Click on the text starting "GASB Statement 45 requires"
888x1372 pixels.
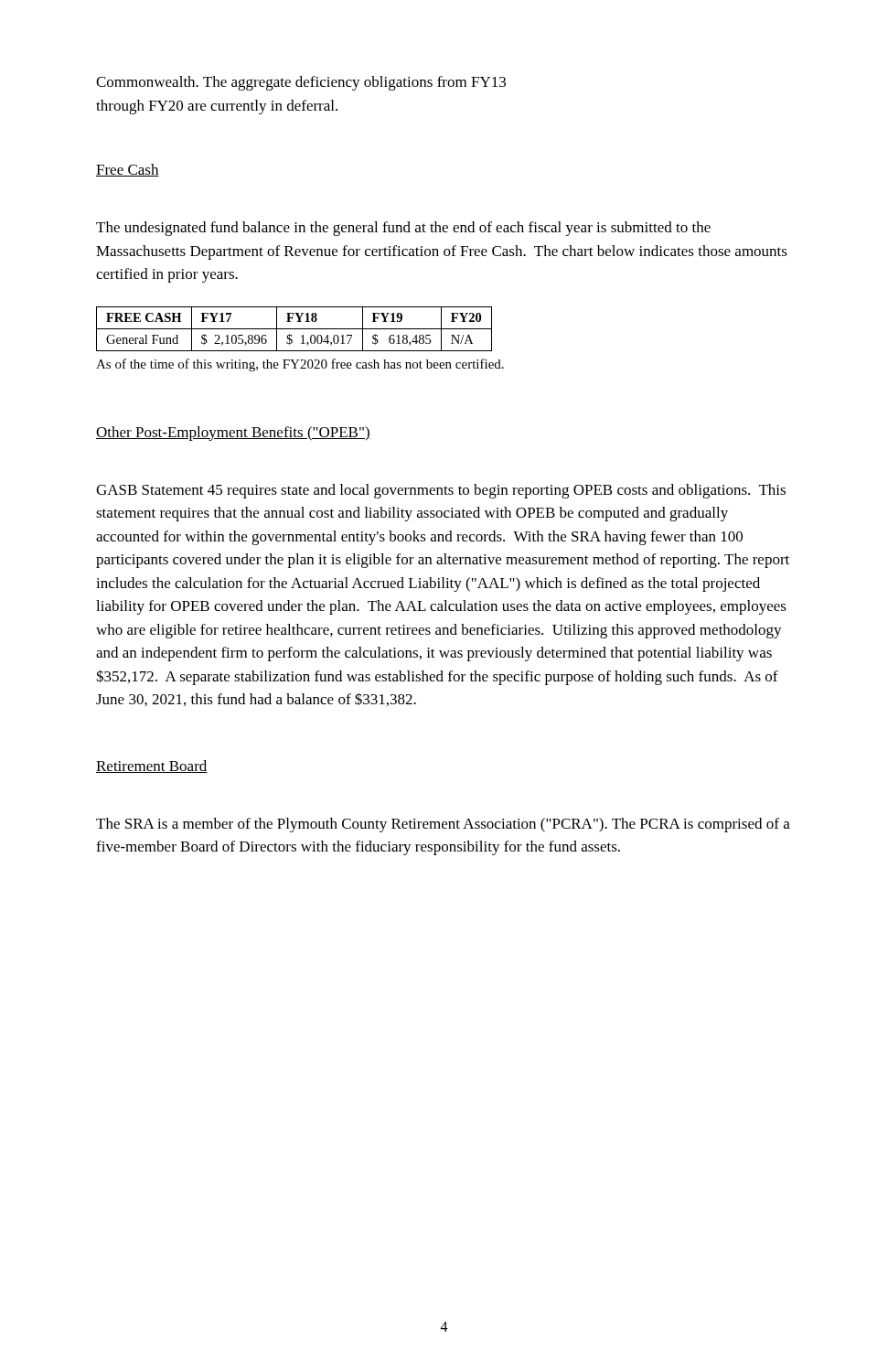tap(444, 594)
